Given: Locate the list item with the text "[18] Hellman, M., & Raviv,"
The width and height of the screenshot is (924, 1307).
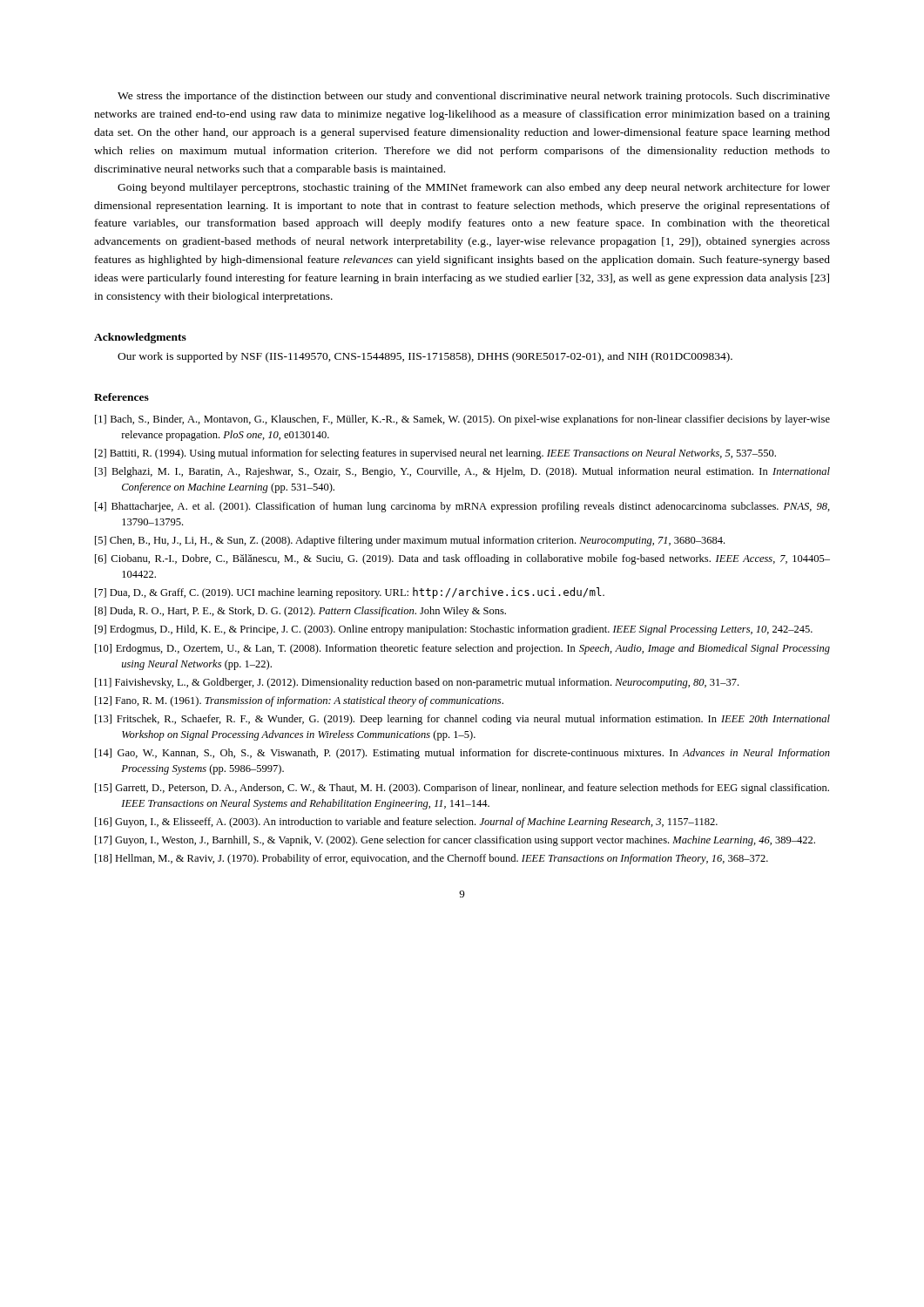Looking at the screenshot, I should pos(431,858).
